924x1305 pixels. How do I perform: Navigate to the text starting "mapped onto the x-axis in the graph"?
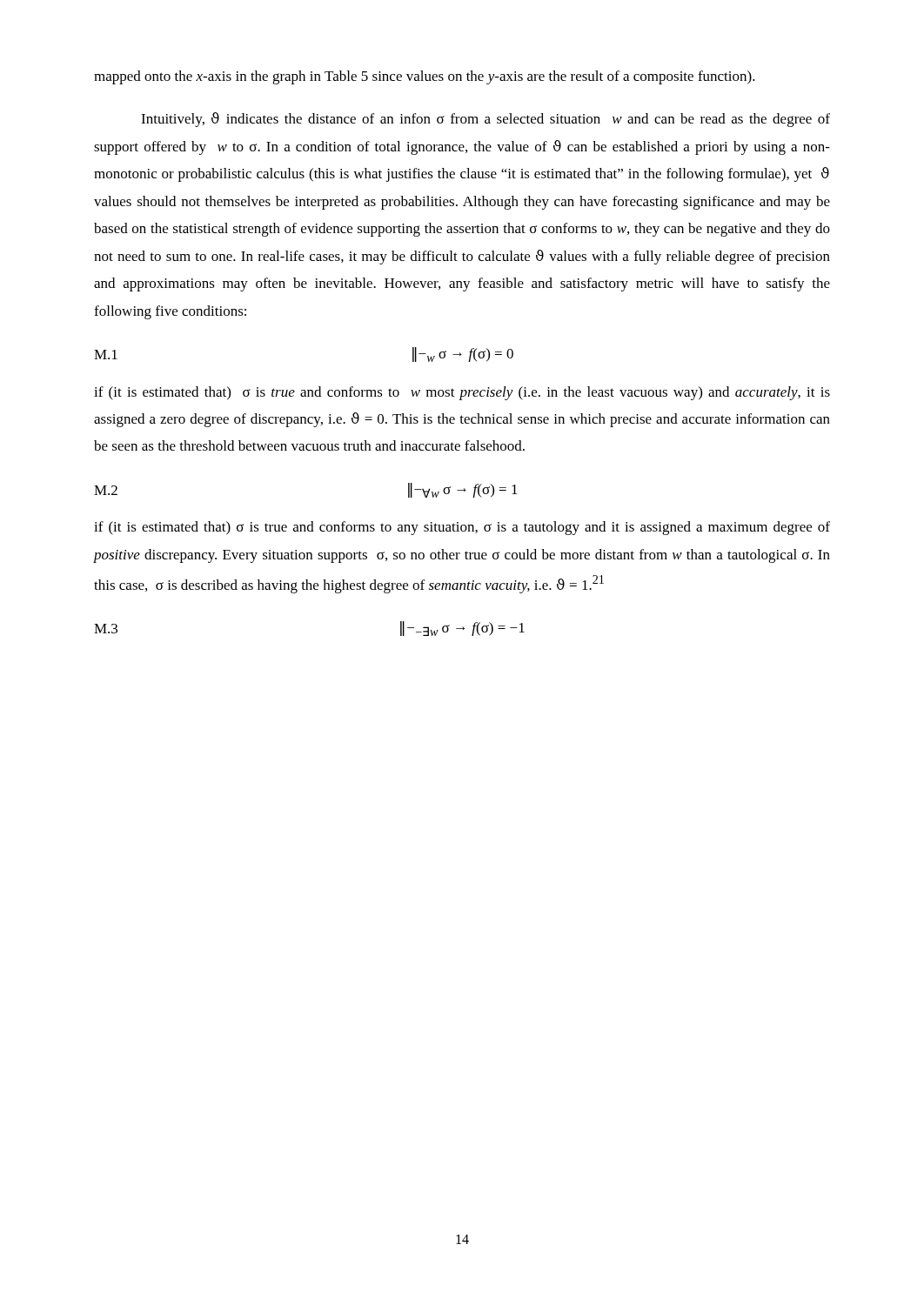425,76
